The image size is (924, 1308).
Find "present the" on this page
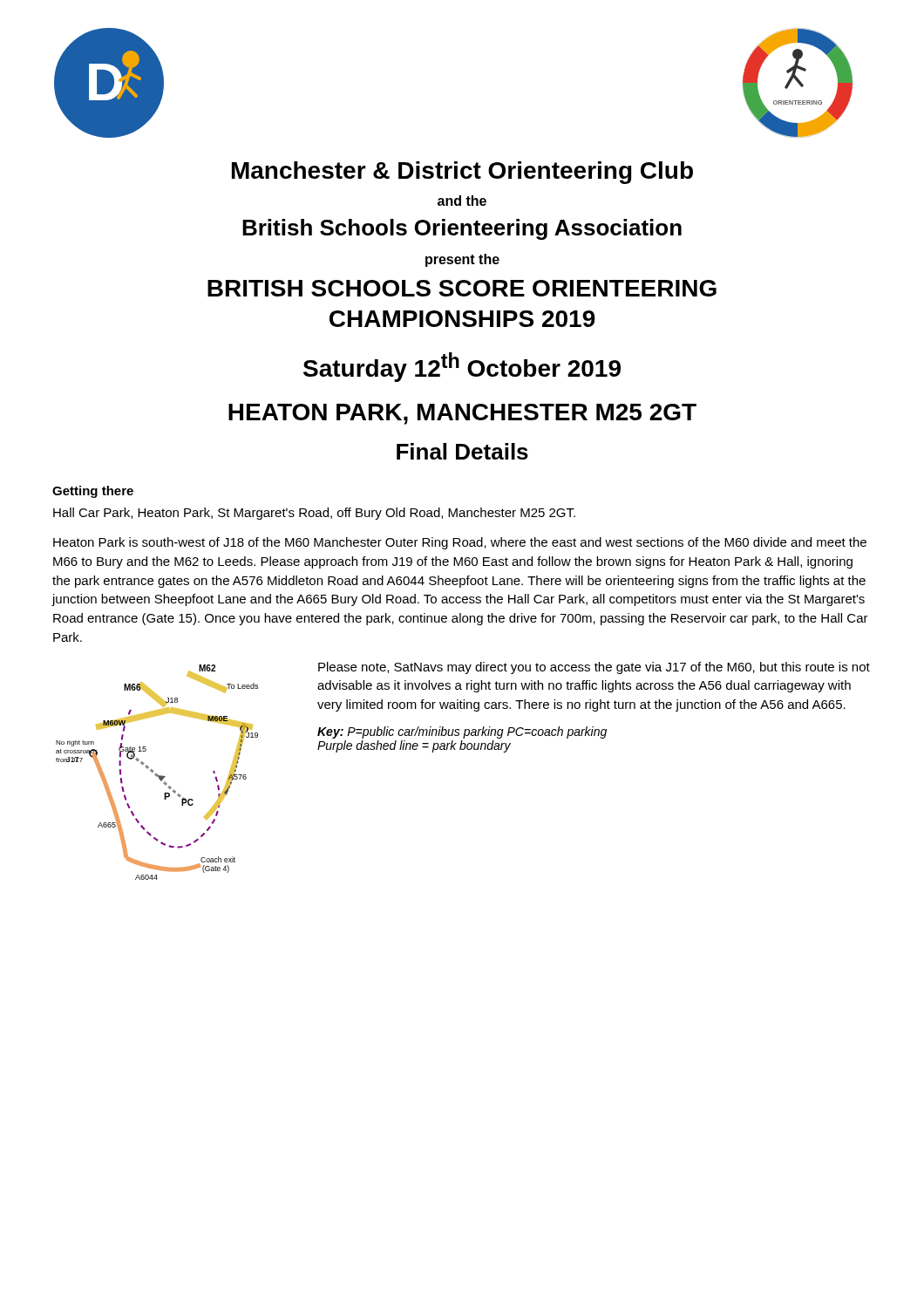click(462, 259)
